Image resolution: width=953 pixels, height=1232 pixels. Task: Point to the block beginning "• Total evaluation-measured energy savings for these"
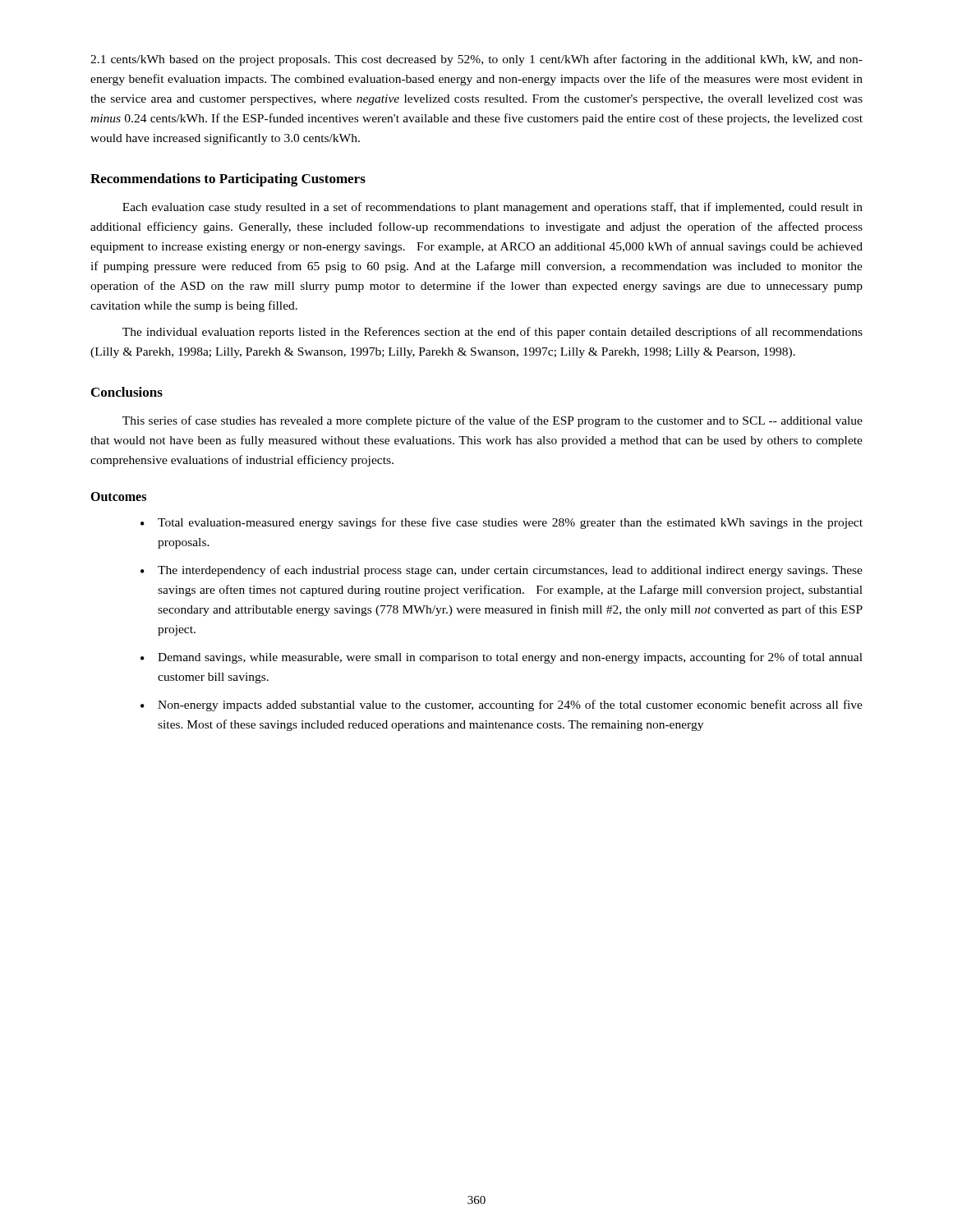click(x=501, y=532)
